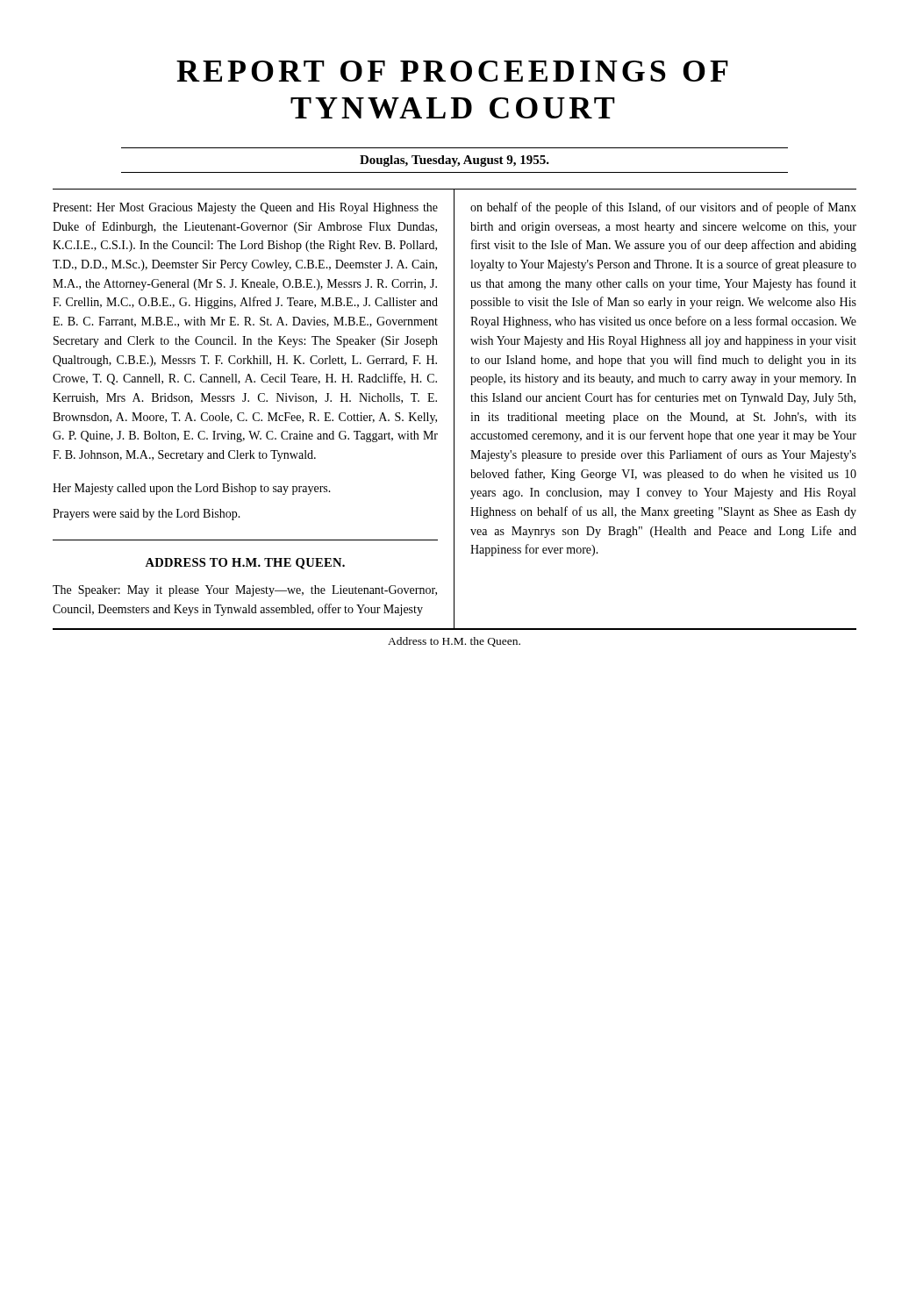
Task: Click on the region starting "Douglas, Tuesday, August 9, 1955."
Action: tap(454, 160)
